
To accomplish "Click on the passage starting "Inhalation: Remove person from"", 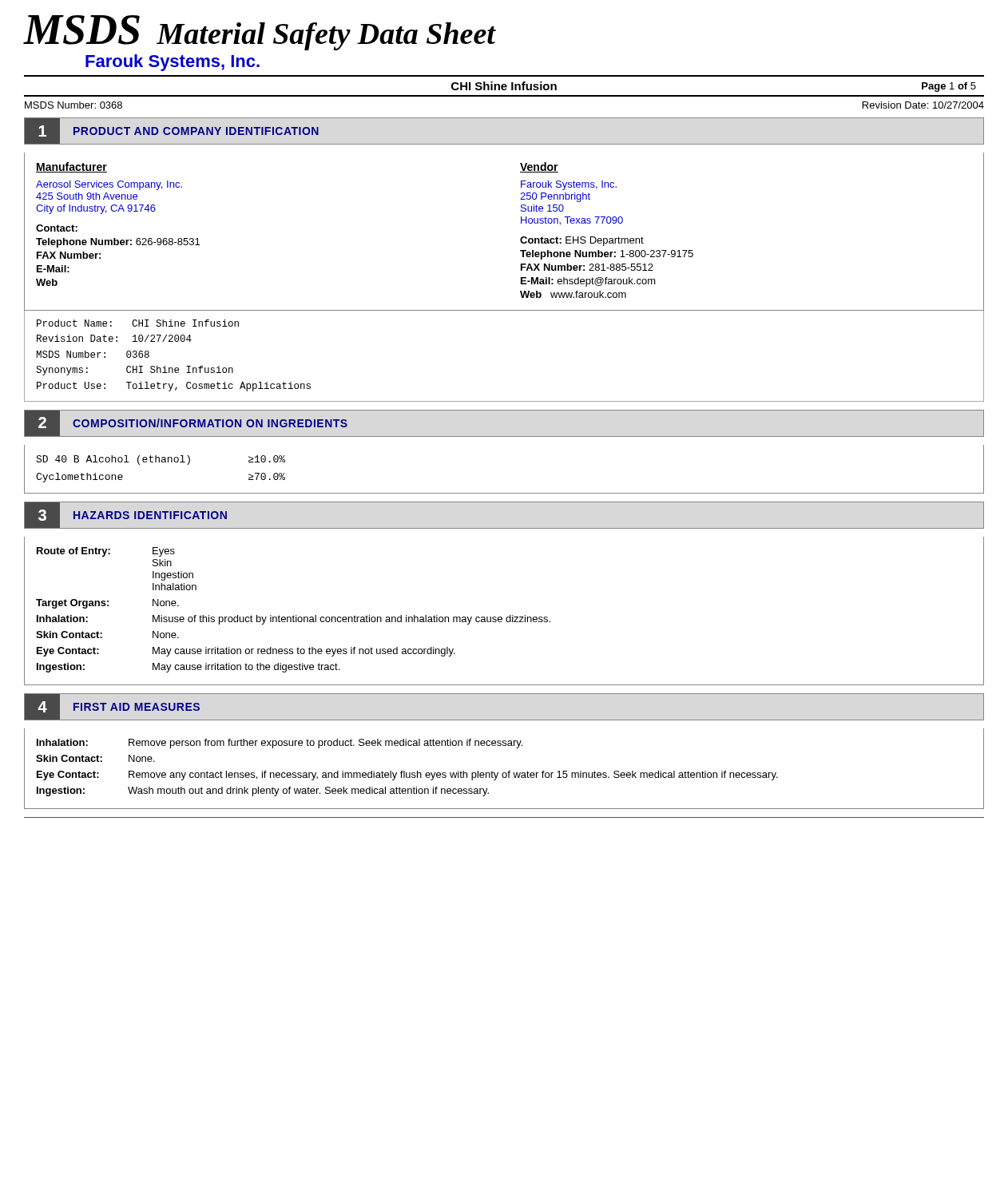I will click(504, 766).
